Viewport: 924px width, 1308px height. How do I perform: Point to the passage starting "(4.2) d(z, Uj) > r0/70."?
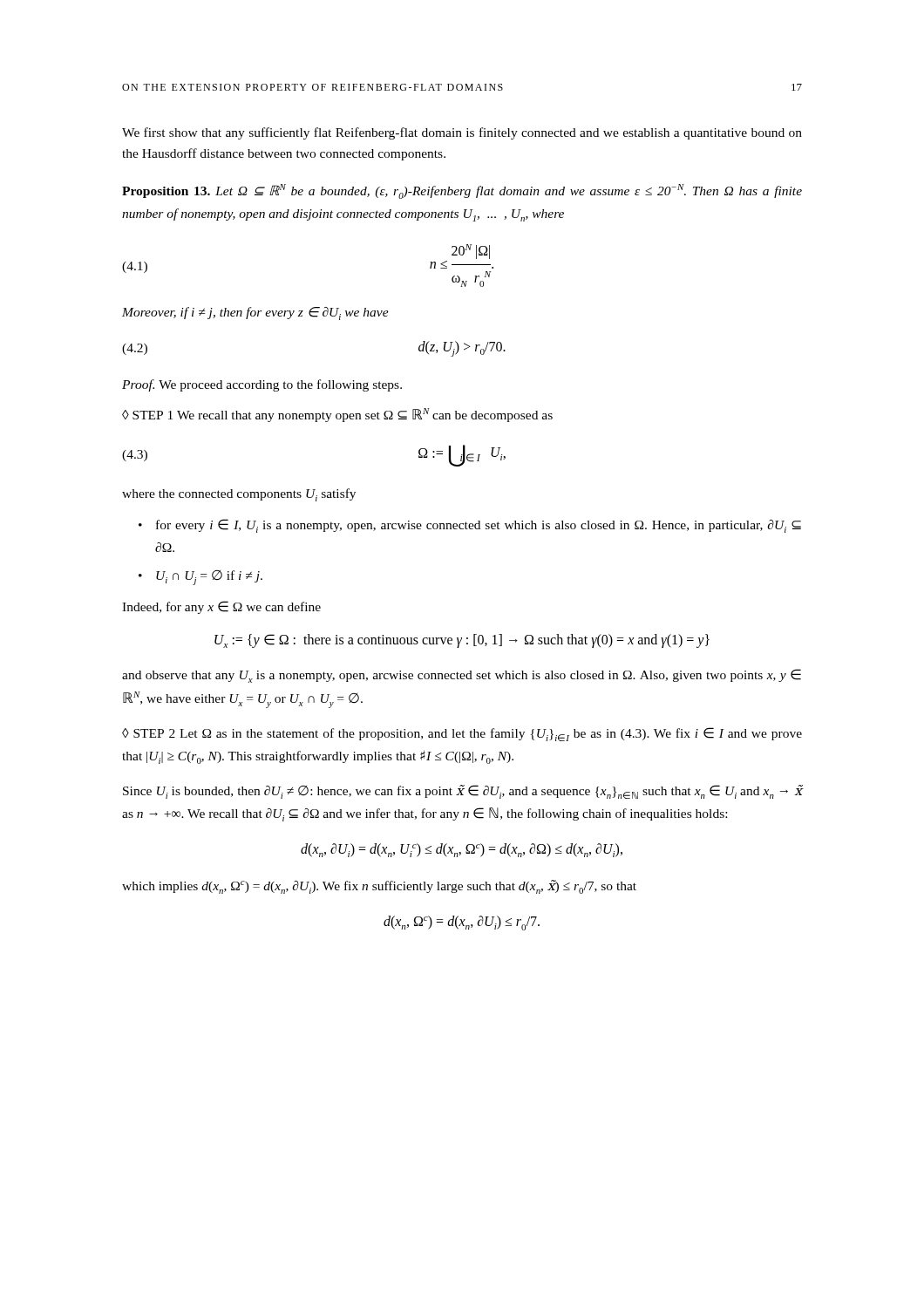tap(462, 348)
